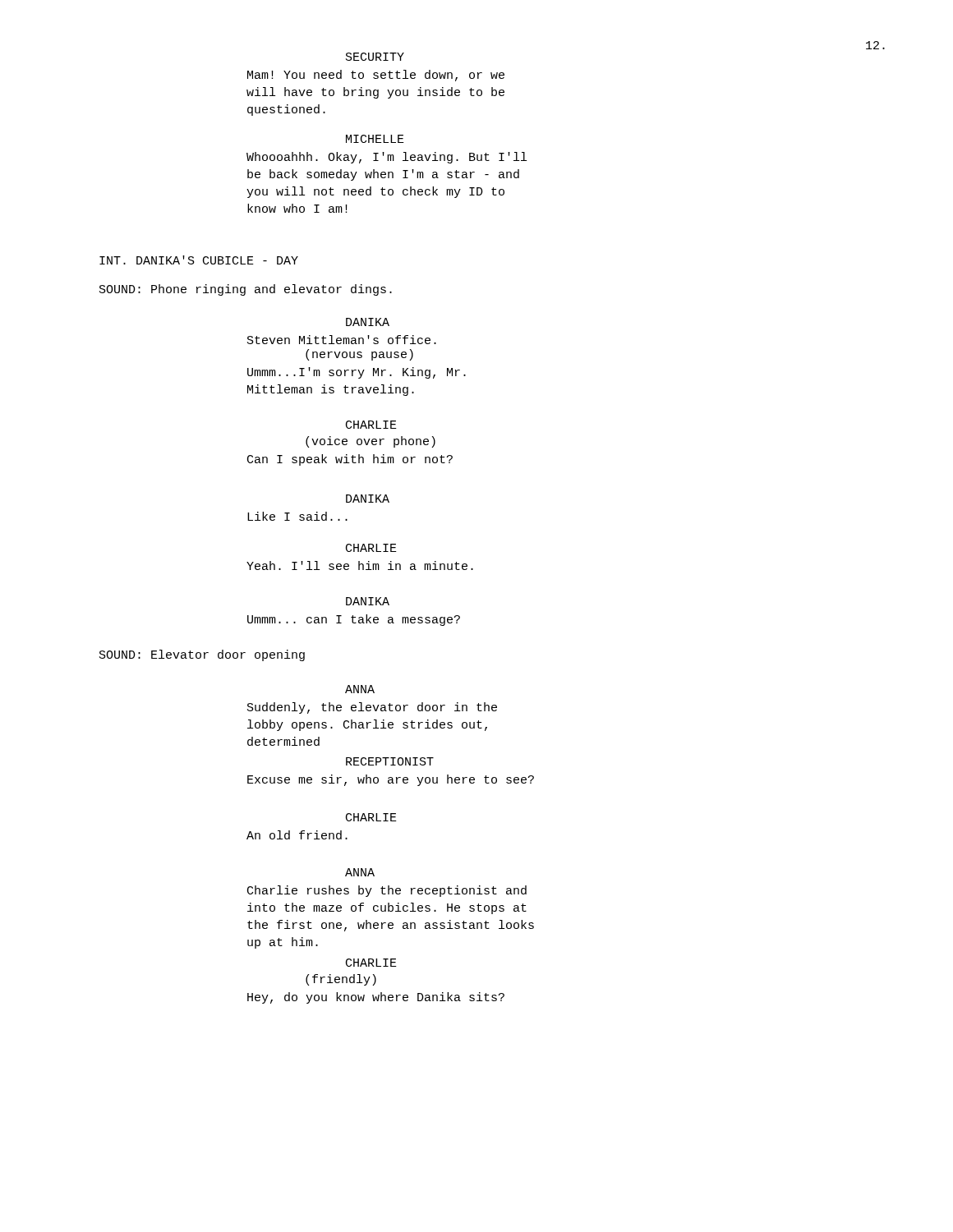This screenshot has width=953, height=1232.
Task: Point to "SOUND: Elevator door opening"
Action: tap(202, 656)
